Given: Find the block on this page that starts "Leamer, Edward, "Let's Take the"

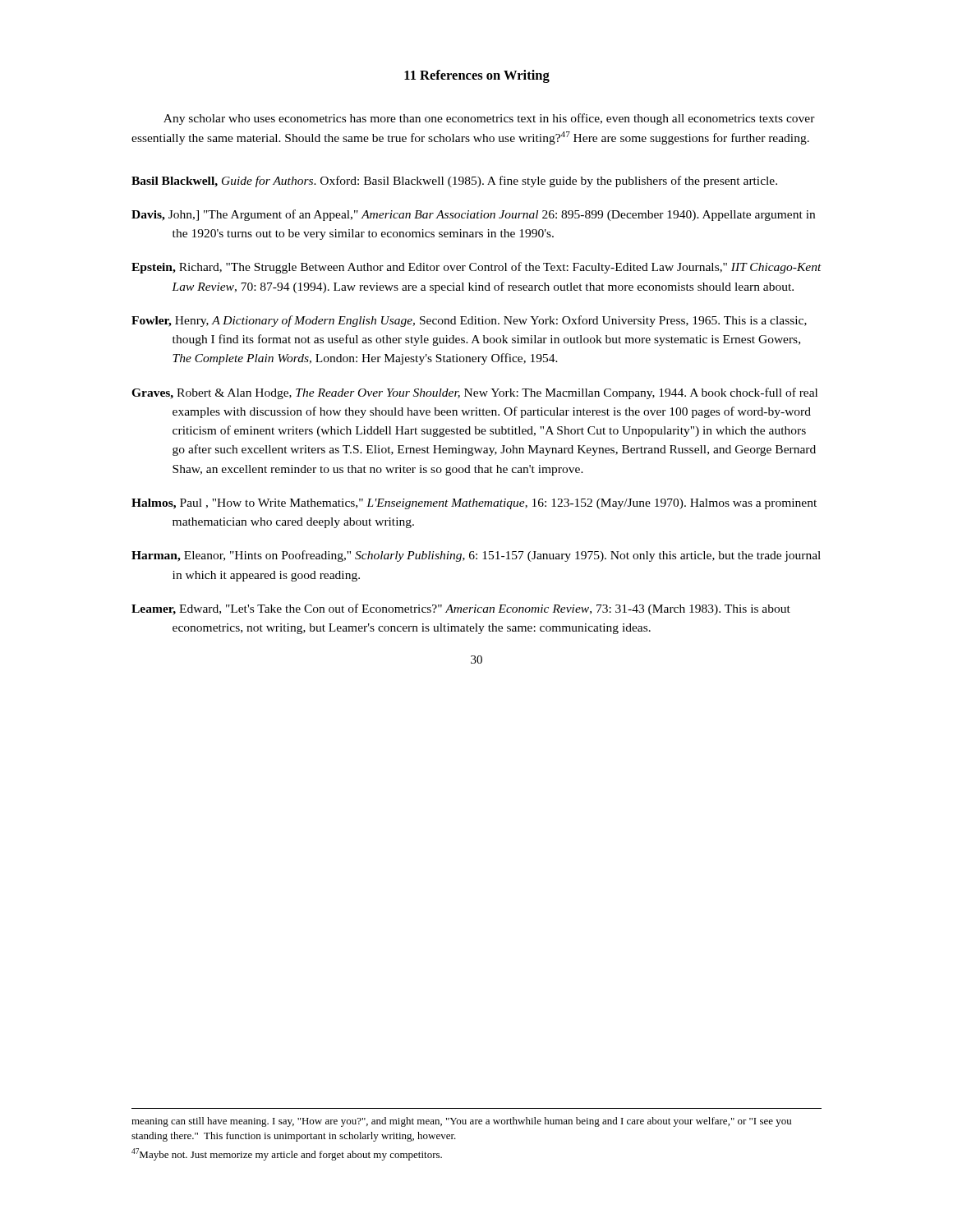Looking at the screenshot, I should (x=461, y=618).
